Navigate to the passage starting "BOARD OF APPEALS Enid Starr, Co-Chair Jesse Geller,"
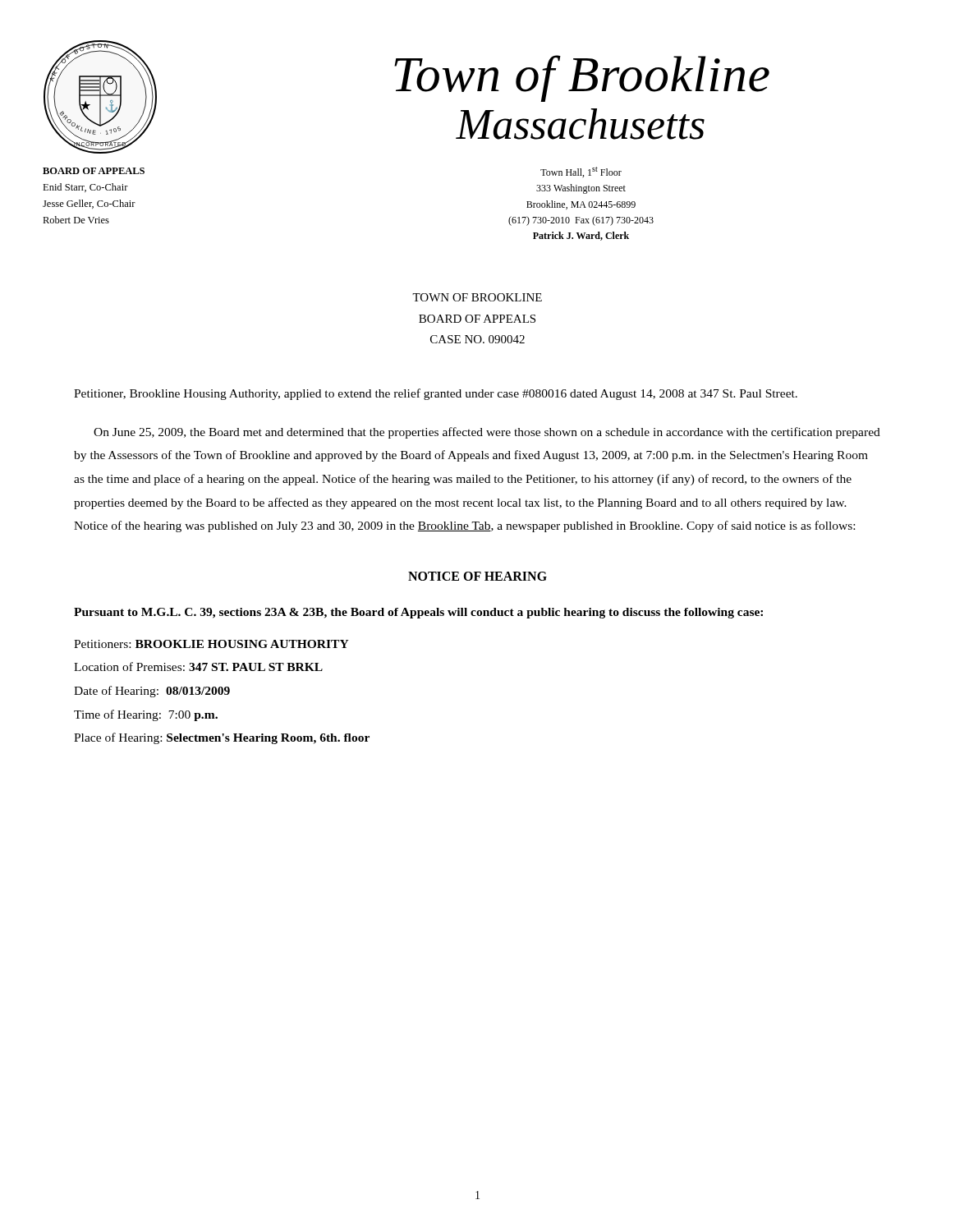 click(94, 195)
